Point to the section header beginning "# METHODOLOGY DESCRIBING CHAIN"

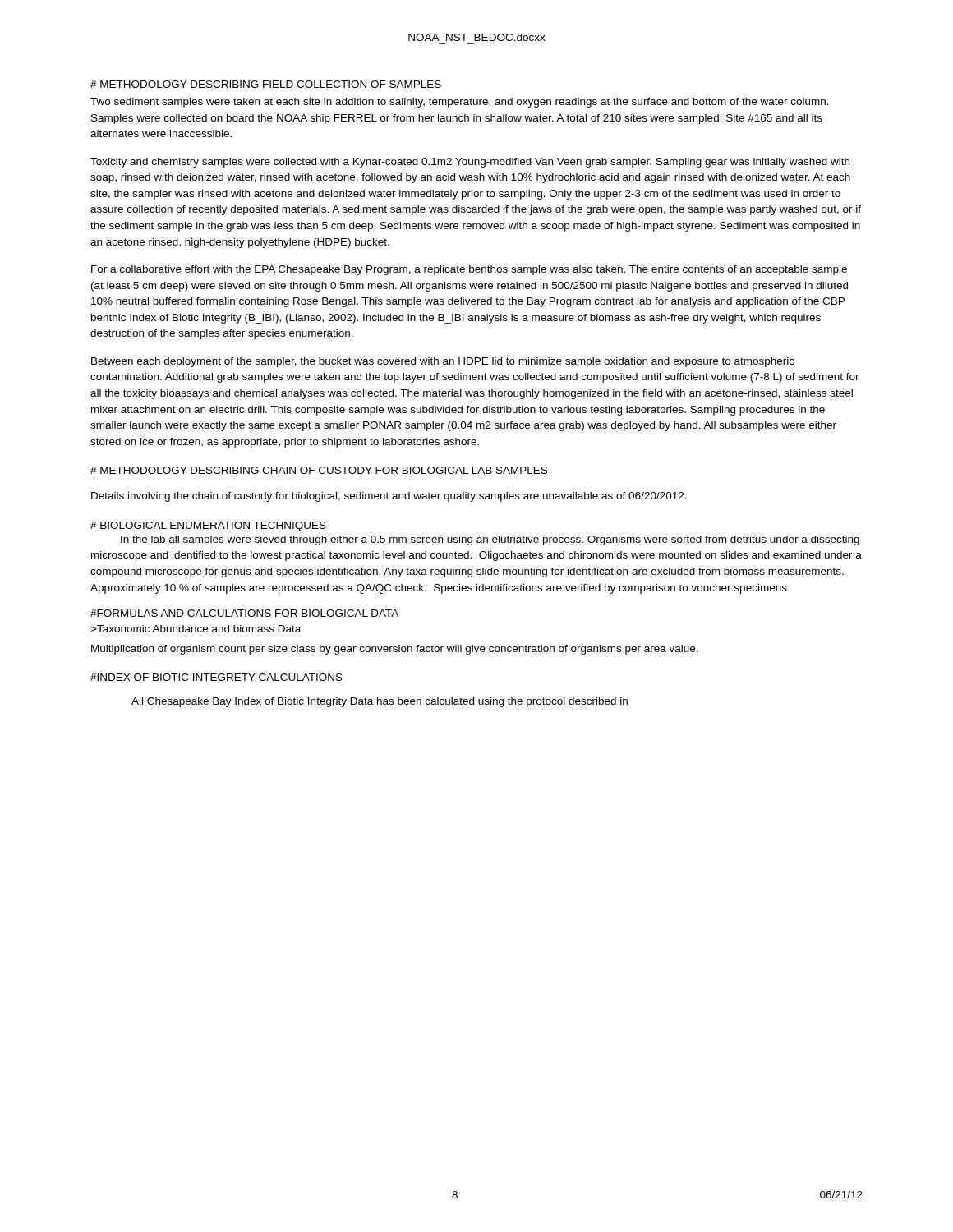point(319,470)
